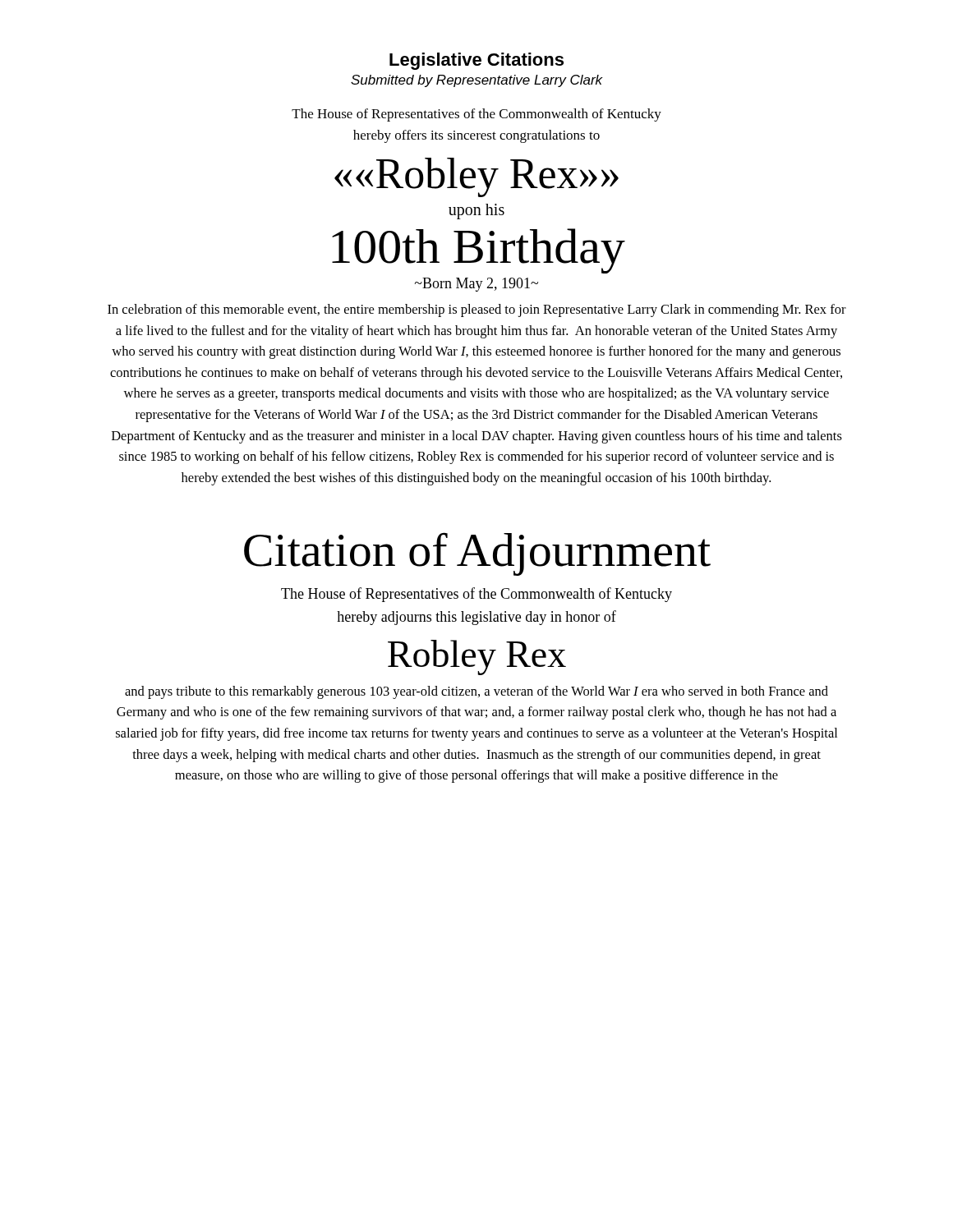Select the title containing "100th Birthday"

pyautogui.click(x=476, y=247)
